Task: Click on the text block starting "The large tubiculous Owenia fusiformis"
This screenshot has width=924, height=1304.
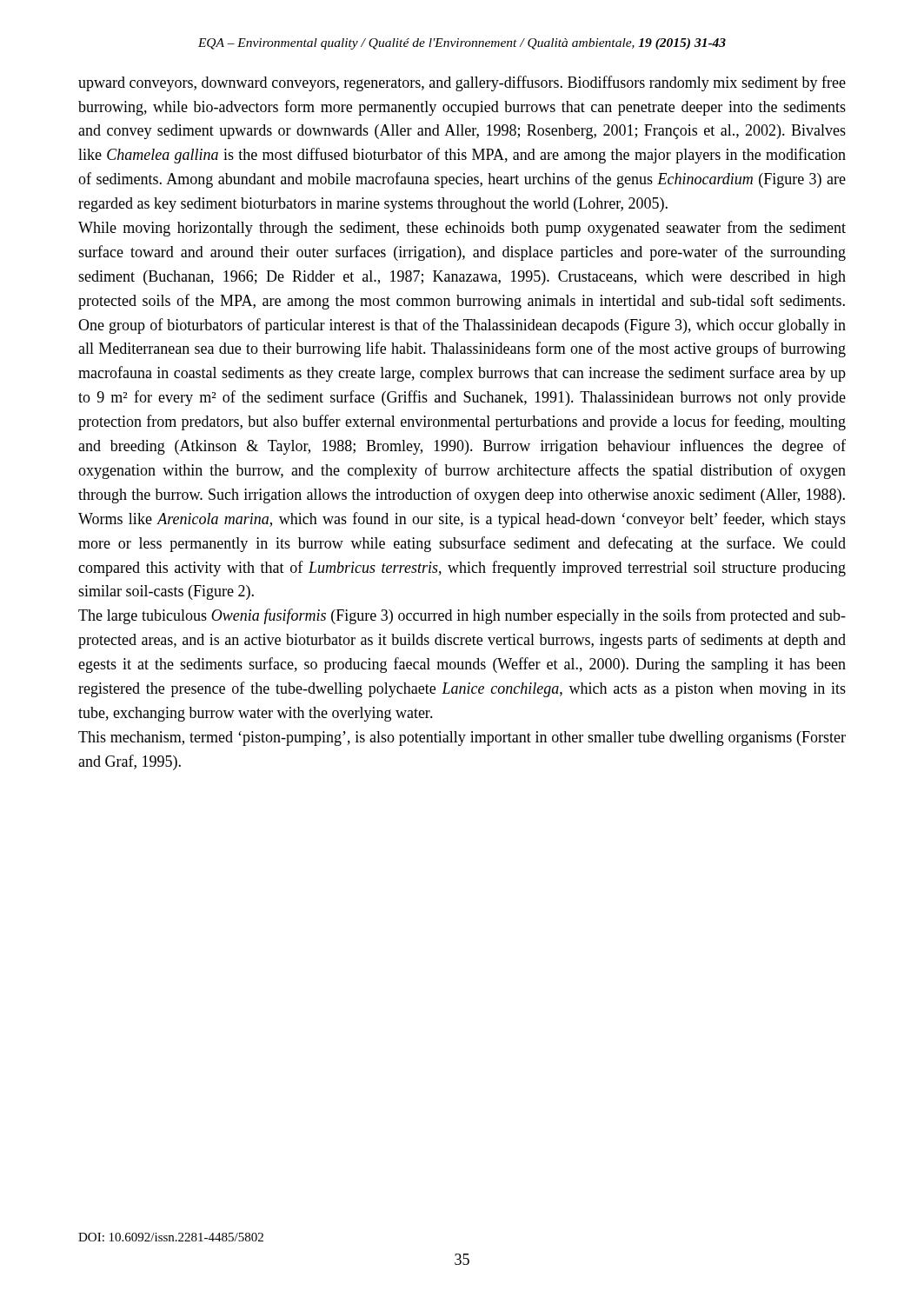Action: [x=462, y=665]
